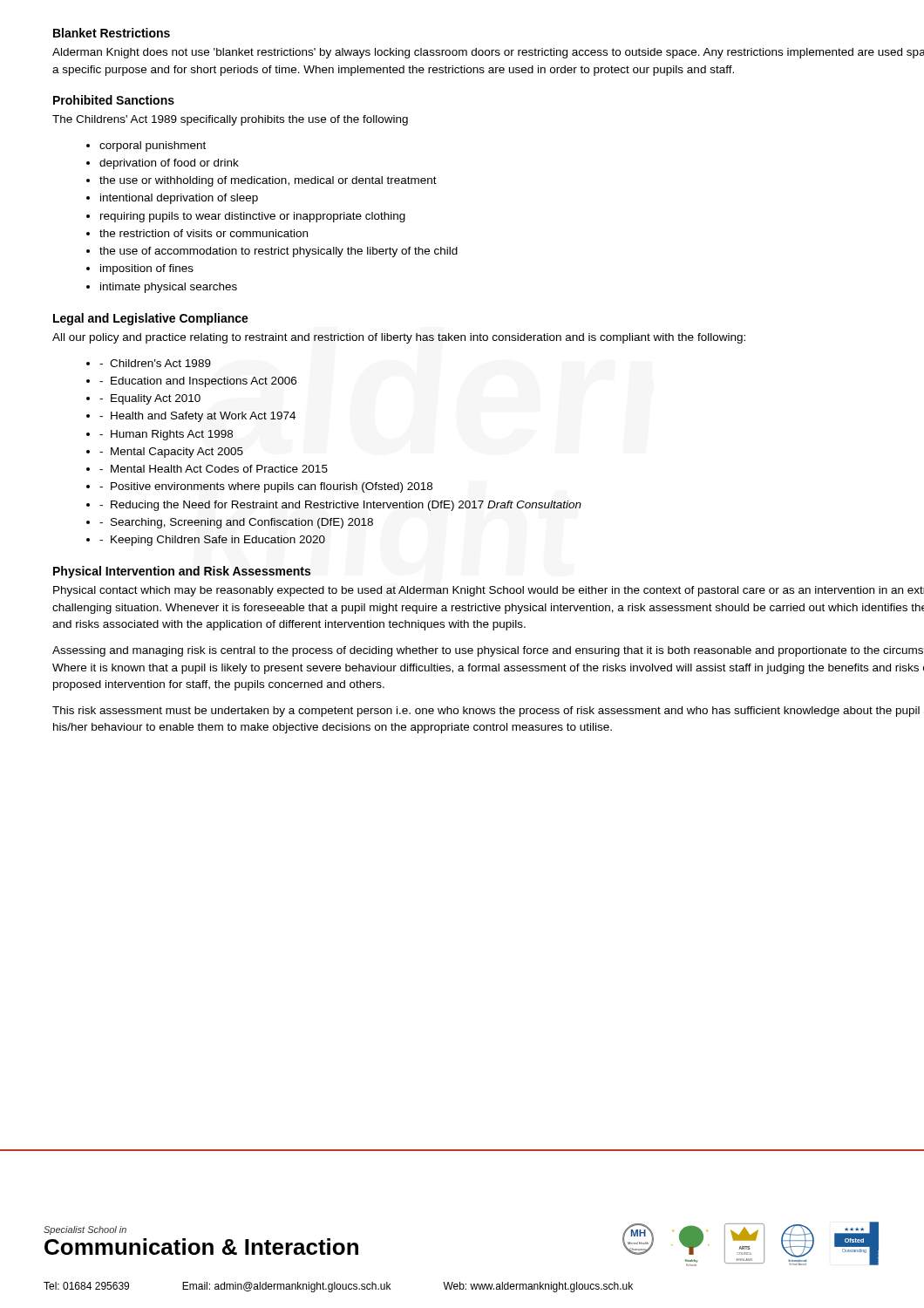Select the block starting "Positive environments where pupils can flourish (Ofsted) 2018"
The width and height of the screenshot is (924, 1308).
(x=271, y=486)
